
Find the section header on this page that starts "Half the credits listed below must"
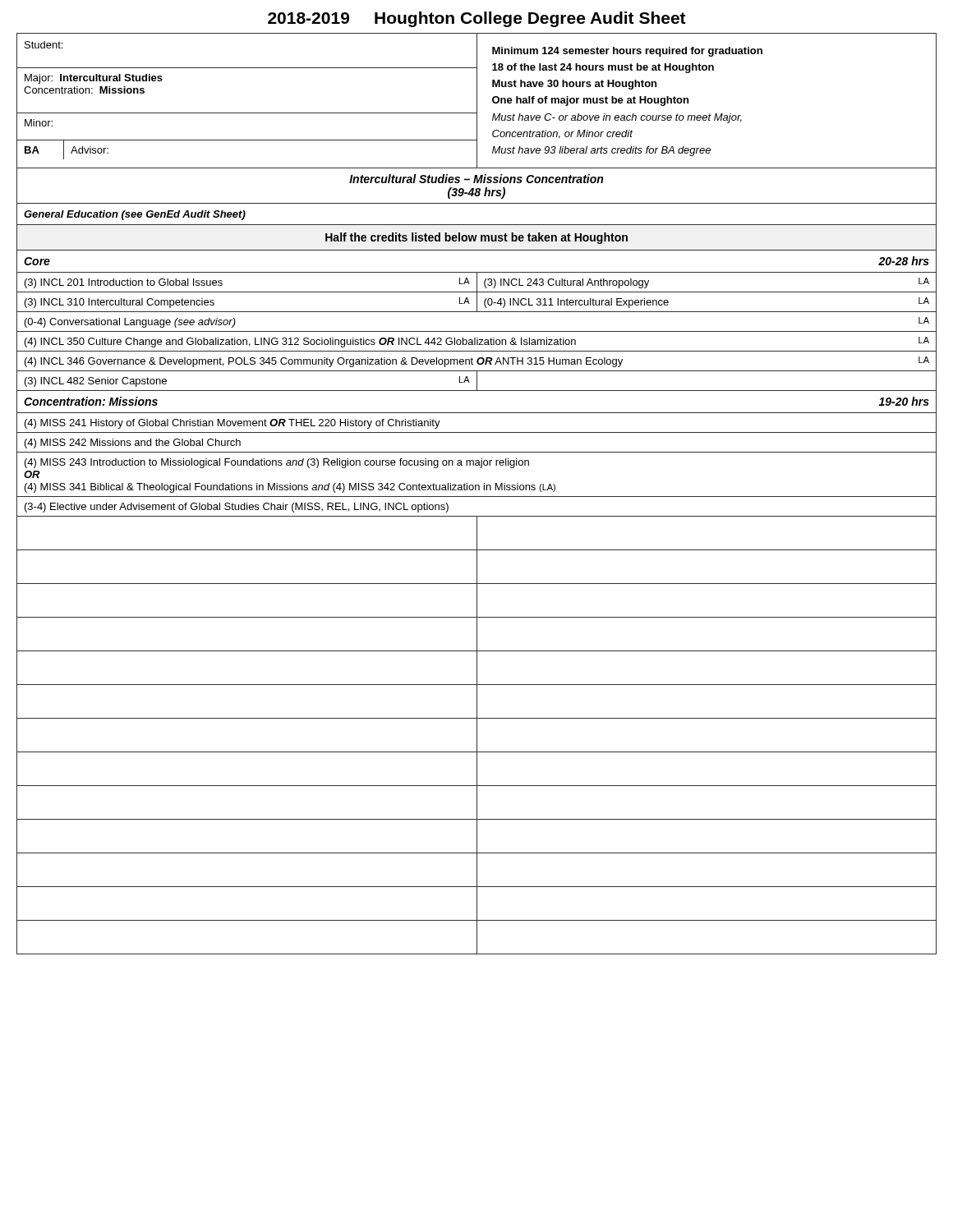pos(476,237)
